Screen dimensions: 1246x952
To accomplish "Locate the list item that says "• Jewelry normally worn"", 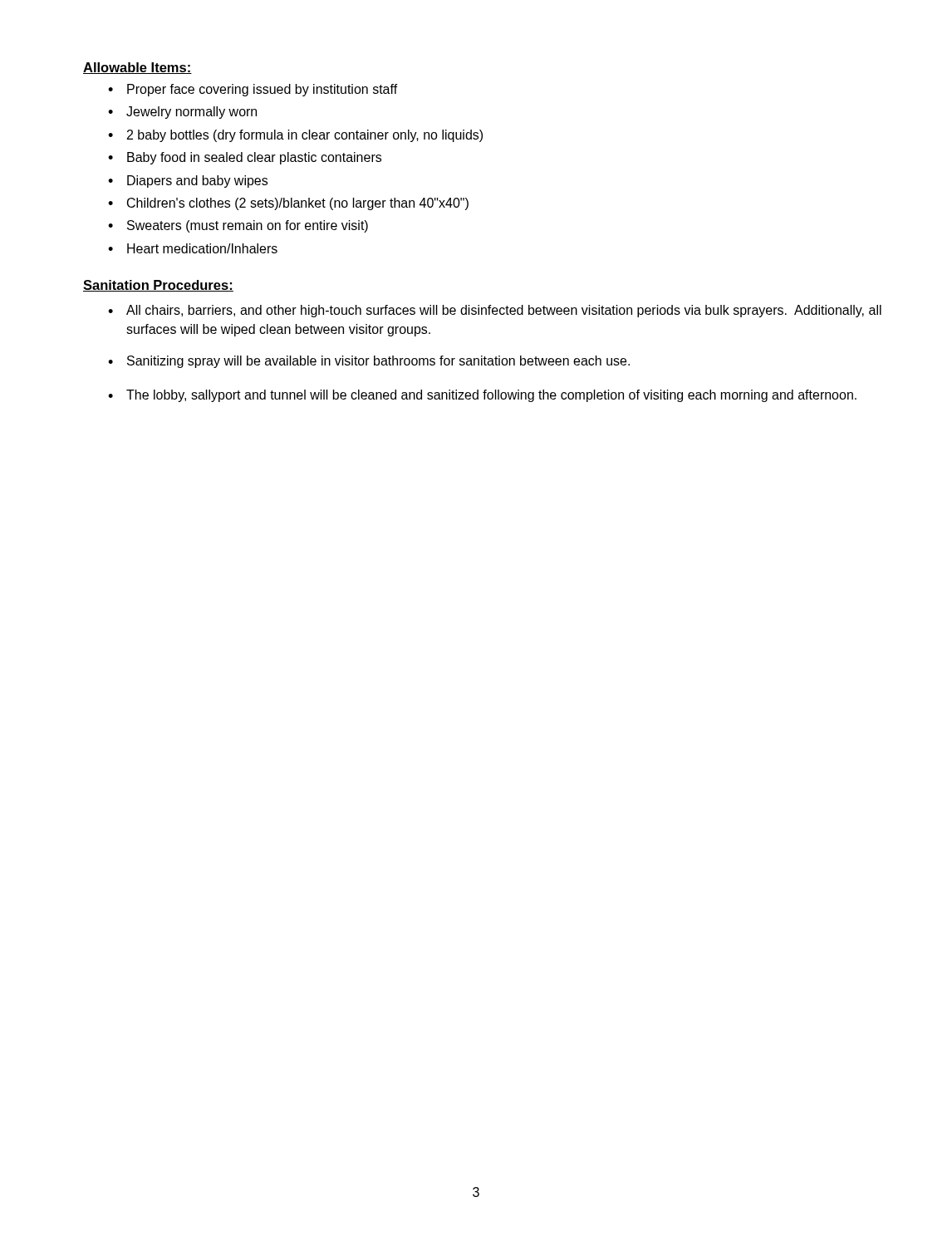I will click(x=183, y=113).
